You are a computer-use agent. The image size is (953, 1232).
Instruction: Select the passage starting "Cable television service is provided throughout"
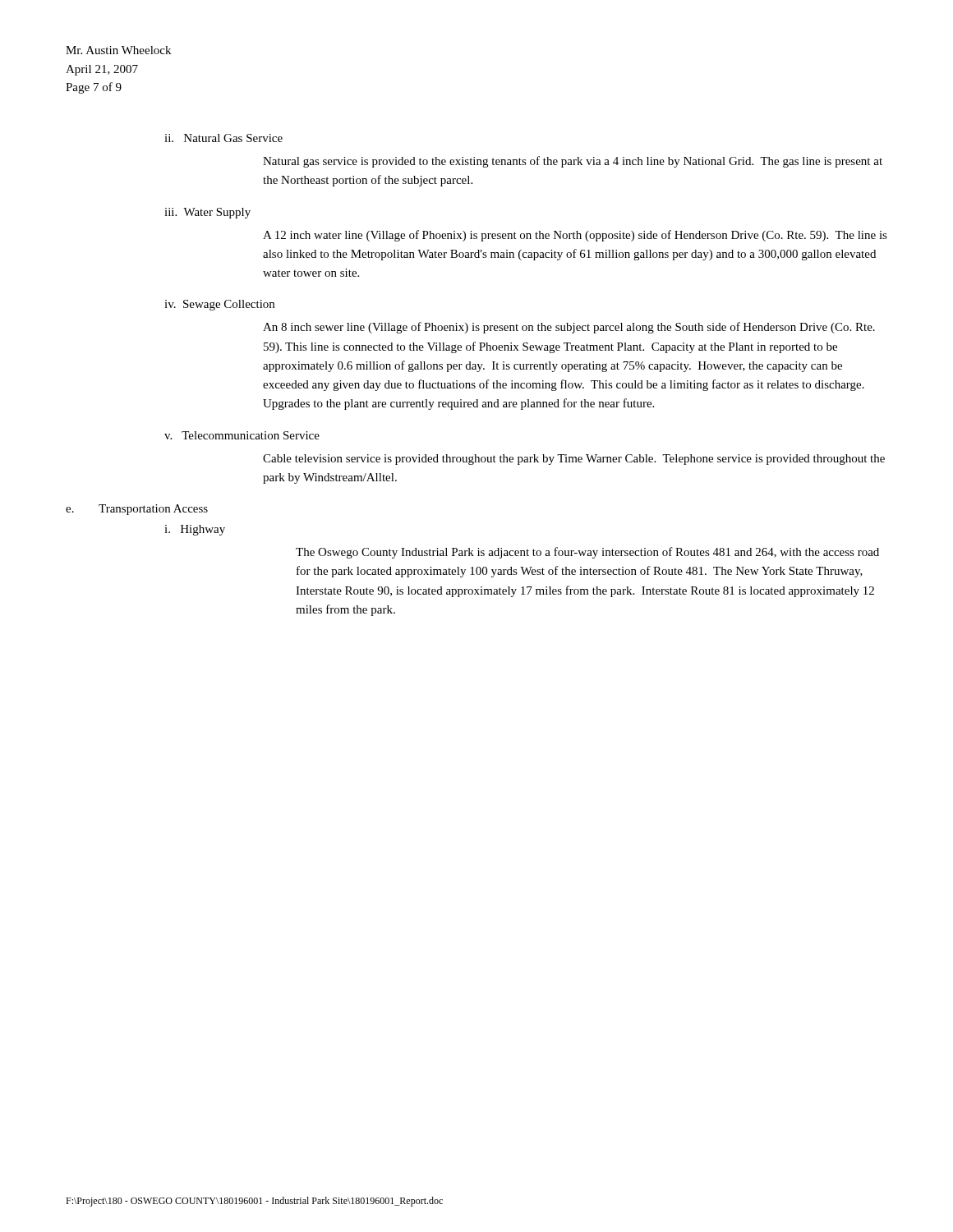(574, 467)
